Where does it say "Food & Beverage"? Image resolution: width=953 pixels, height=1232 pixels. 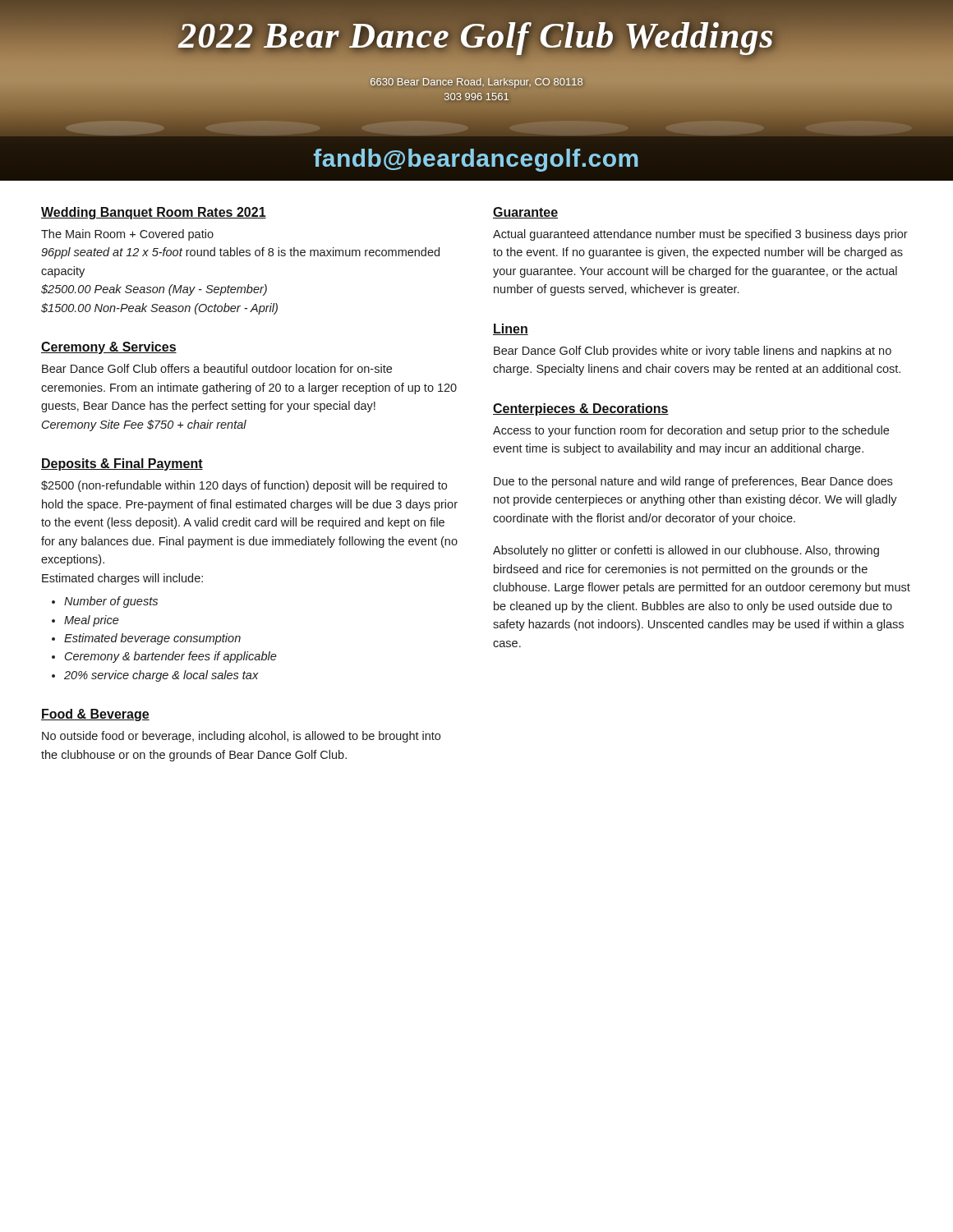tap(95, 714)
